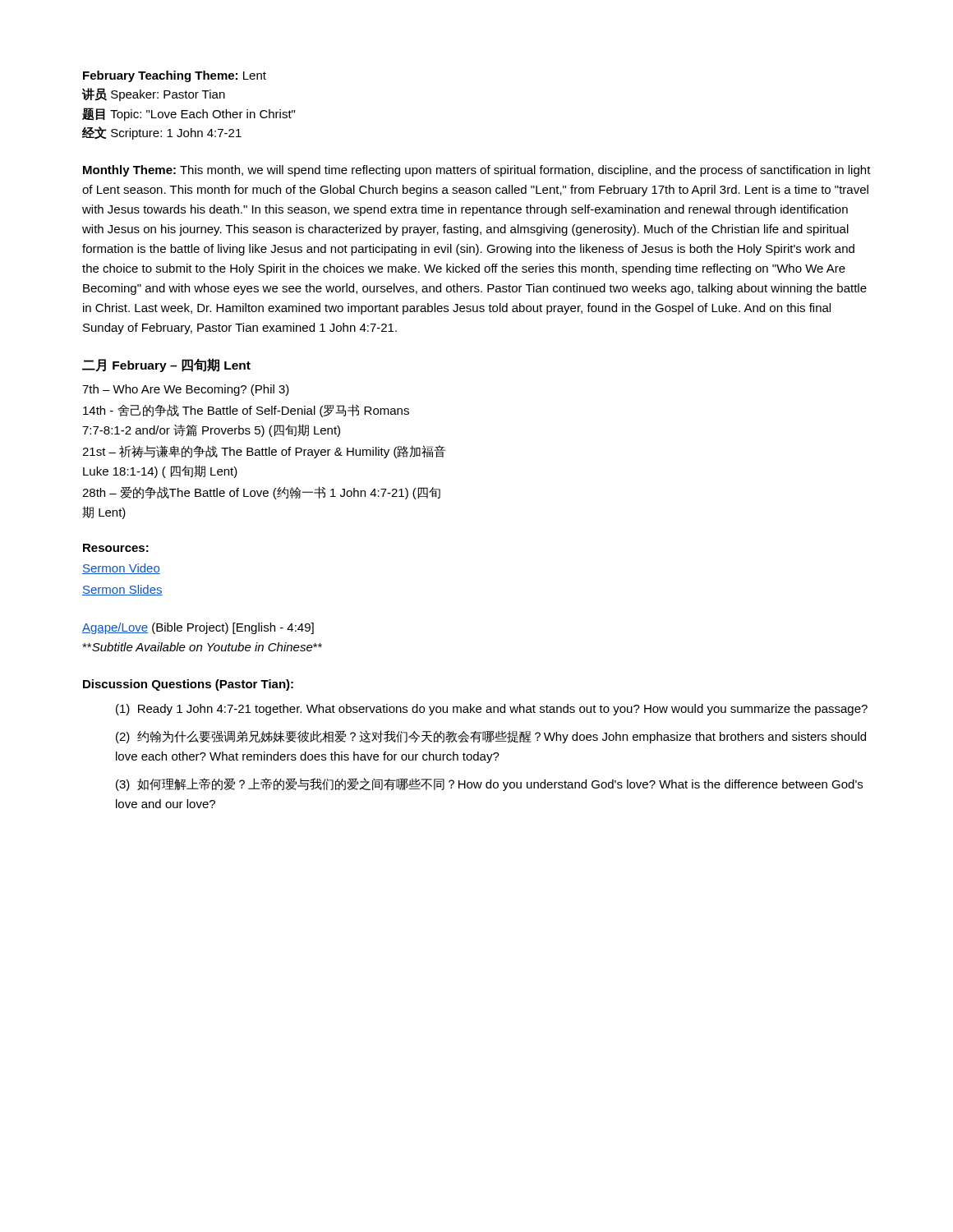953x1232 pixels.
Task: Select the list item that says "14th - 舍己的争战 The Battle"
Action: coord(246,420)
